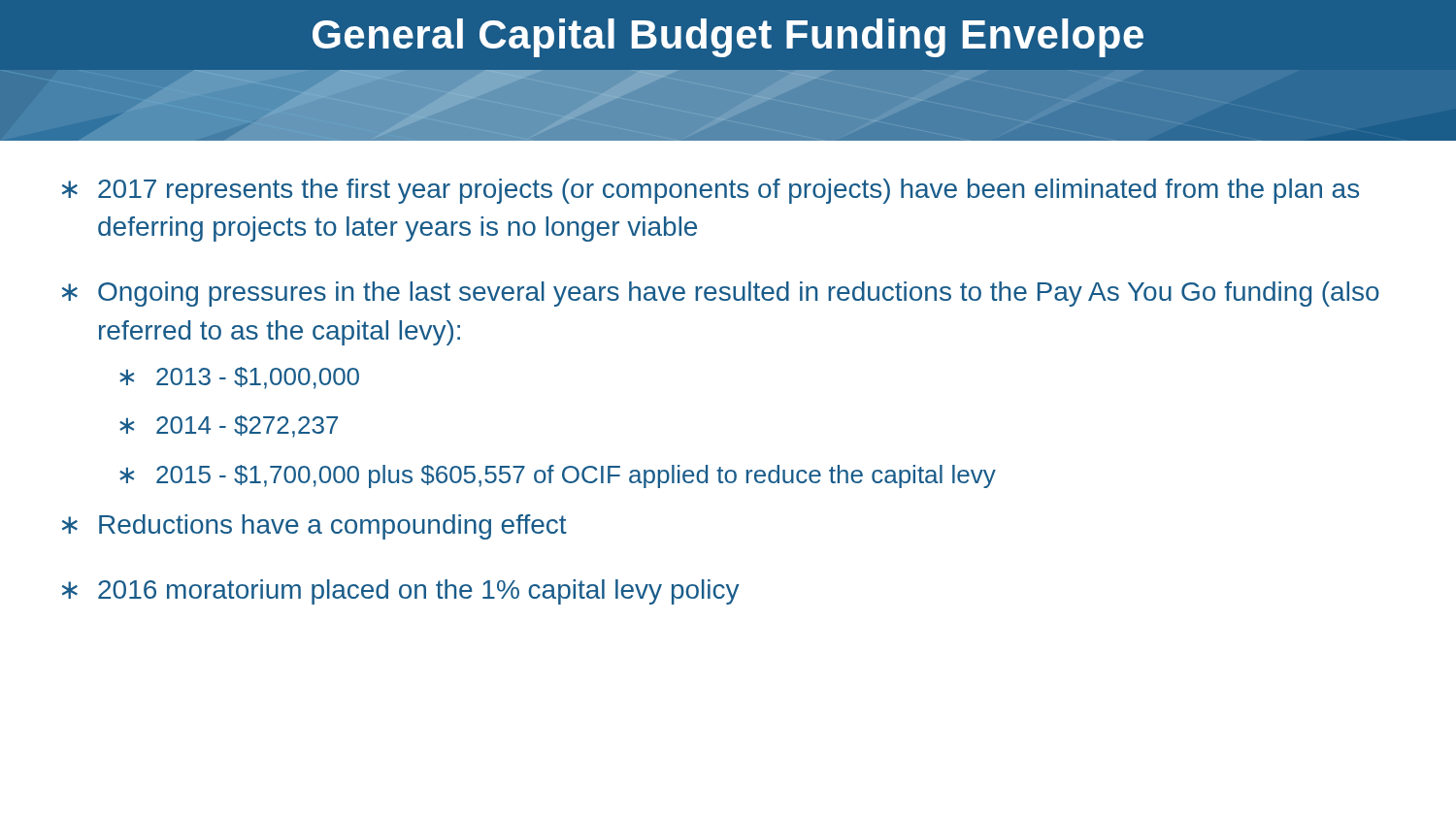The width and height of the screenshot is (1456, 819).
Task: Point to the region starting "∗ 2015 - $1,700,000"
Action: point(556,474)
